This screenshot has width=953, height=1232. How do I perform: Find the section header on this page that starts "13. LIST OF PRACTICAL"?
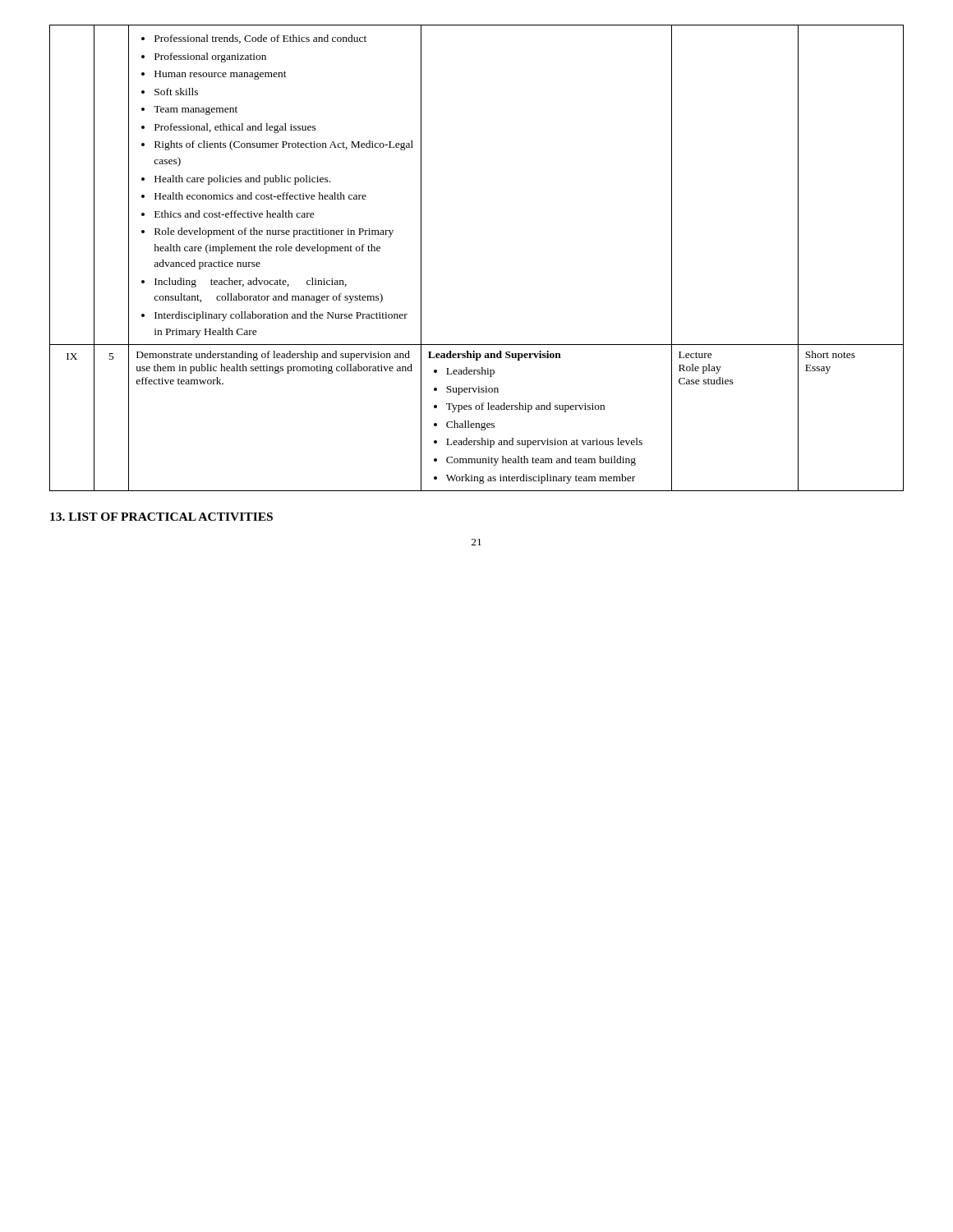[161, 516]
